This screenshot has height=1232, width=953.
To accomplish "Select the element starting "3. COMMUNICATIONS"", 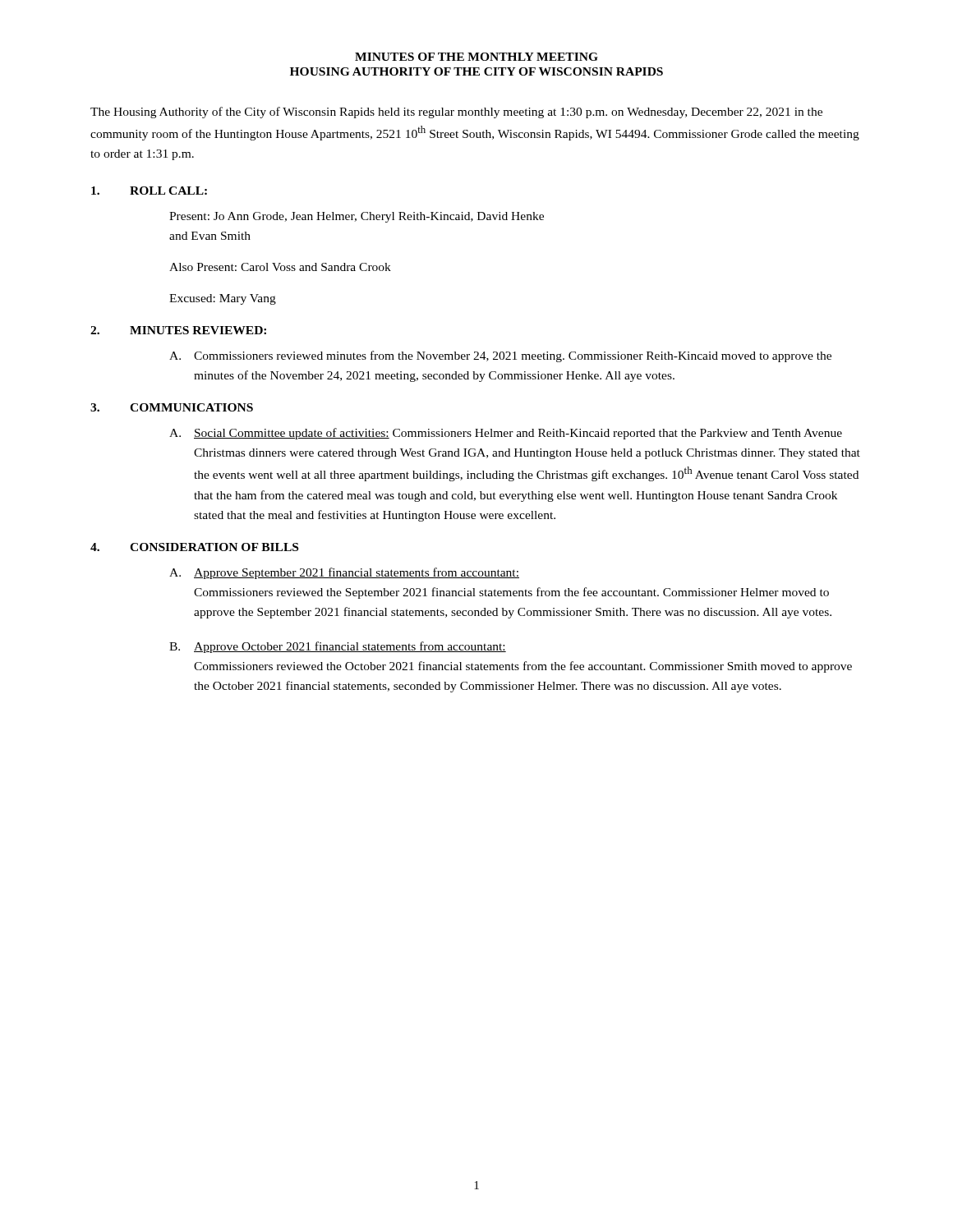I will click(172, 408).
